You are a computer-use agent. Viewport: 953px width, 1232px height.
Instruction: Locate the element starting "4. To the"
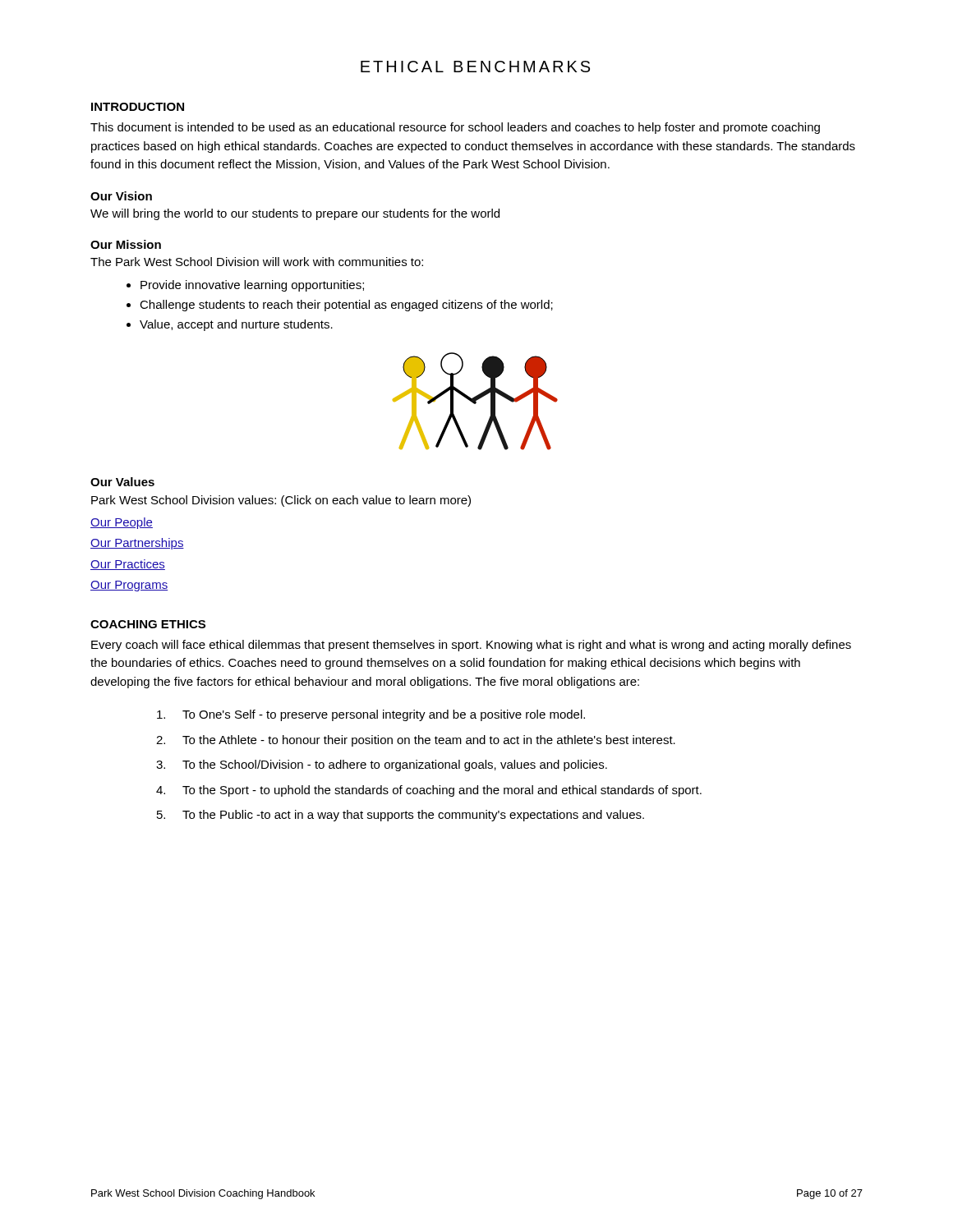(509, 790)
